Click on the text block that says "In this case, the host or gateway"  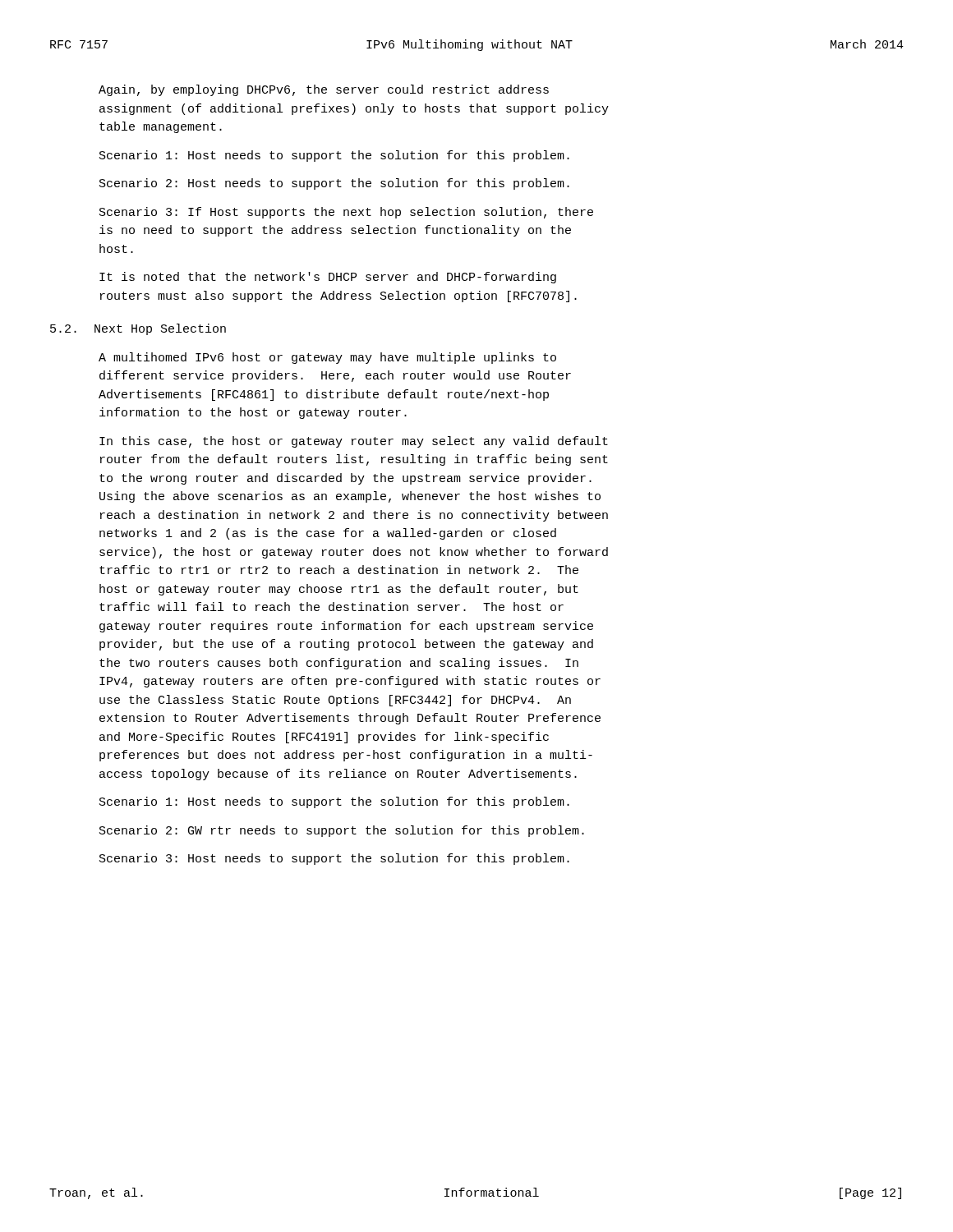(354, 608)
